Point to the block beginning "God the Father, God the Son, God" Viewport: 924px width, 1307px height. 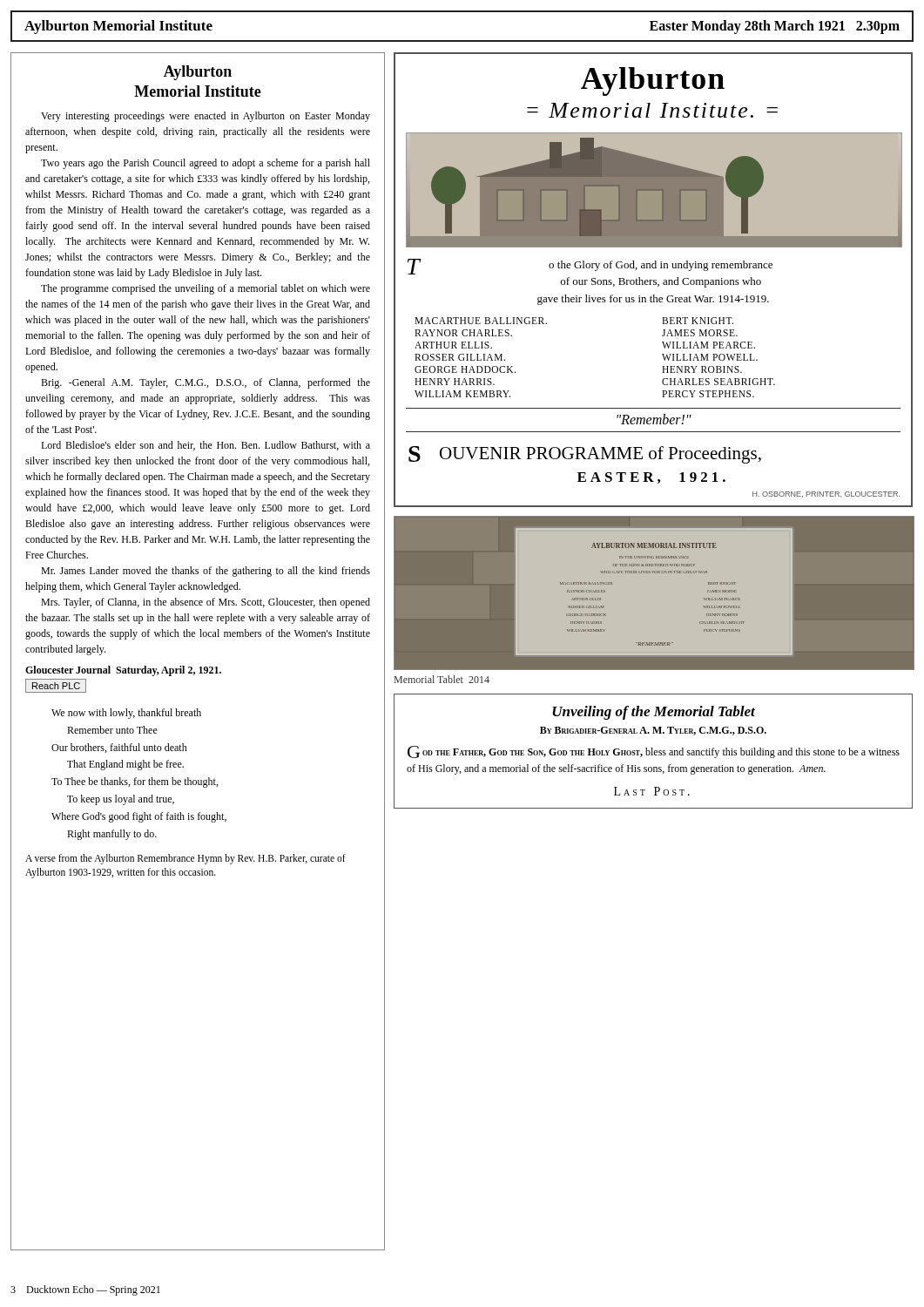coord(653,760)
